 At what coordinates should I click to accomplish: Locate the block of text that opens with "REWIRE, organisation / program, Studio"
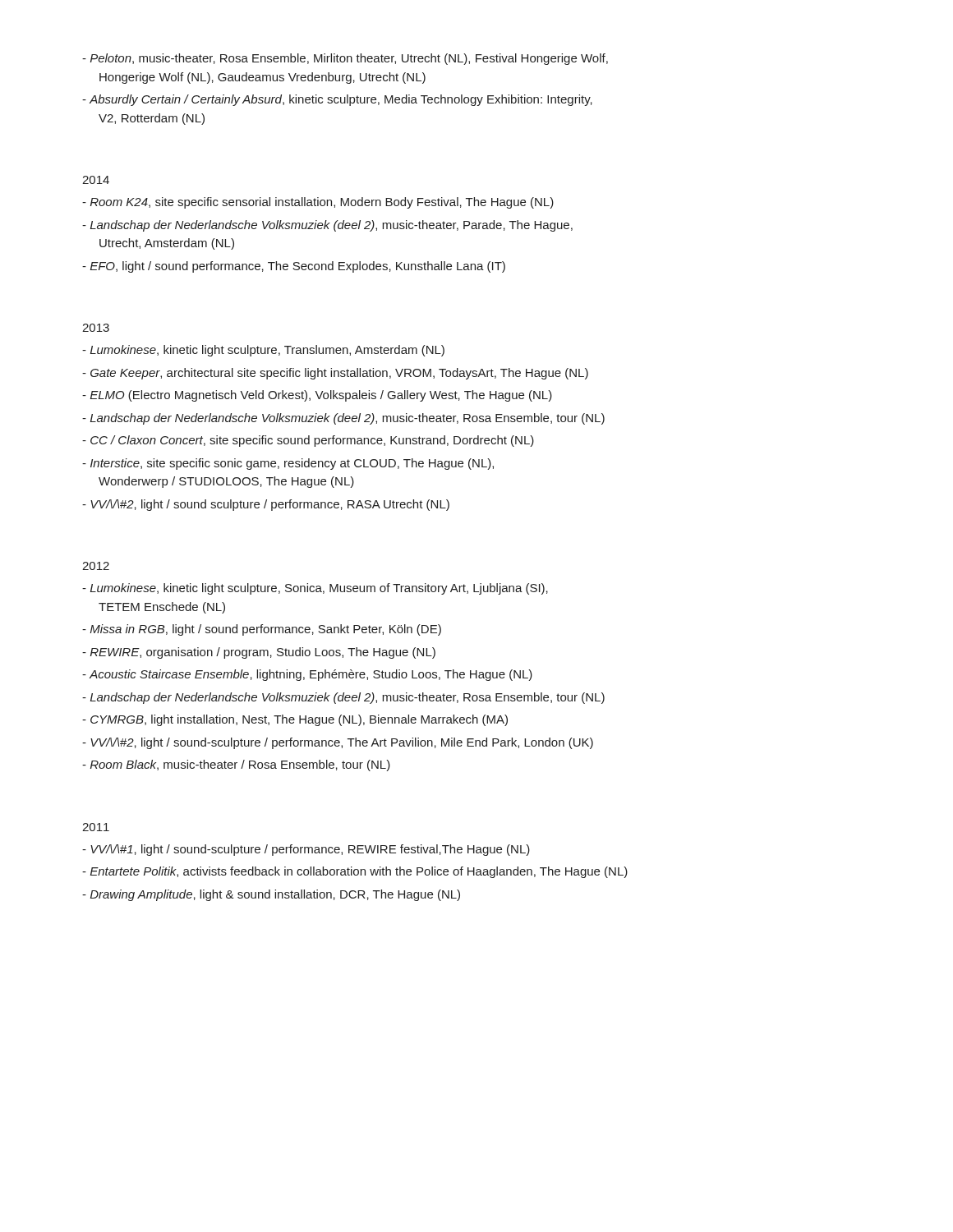(259, 651)
